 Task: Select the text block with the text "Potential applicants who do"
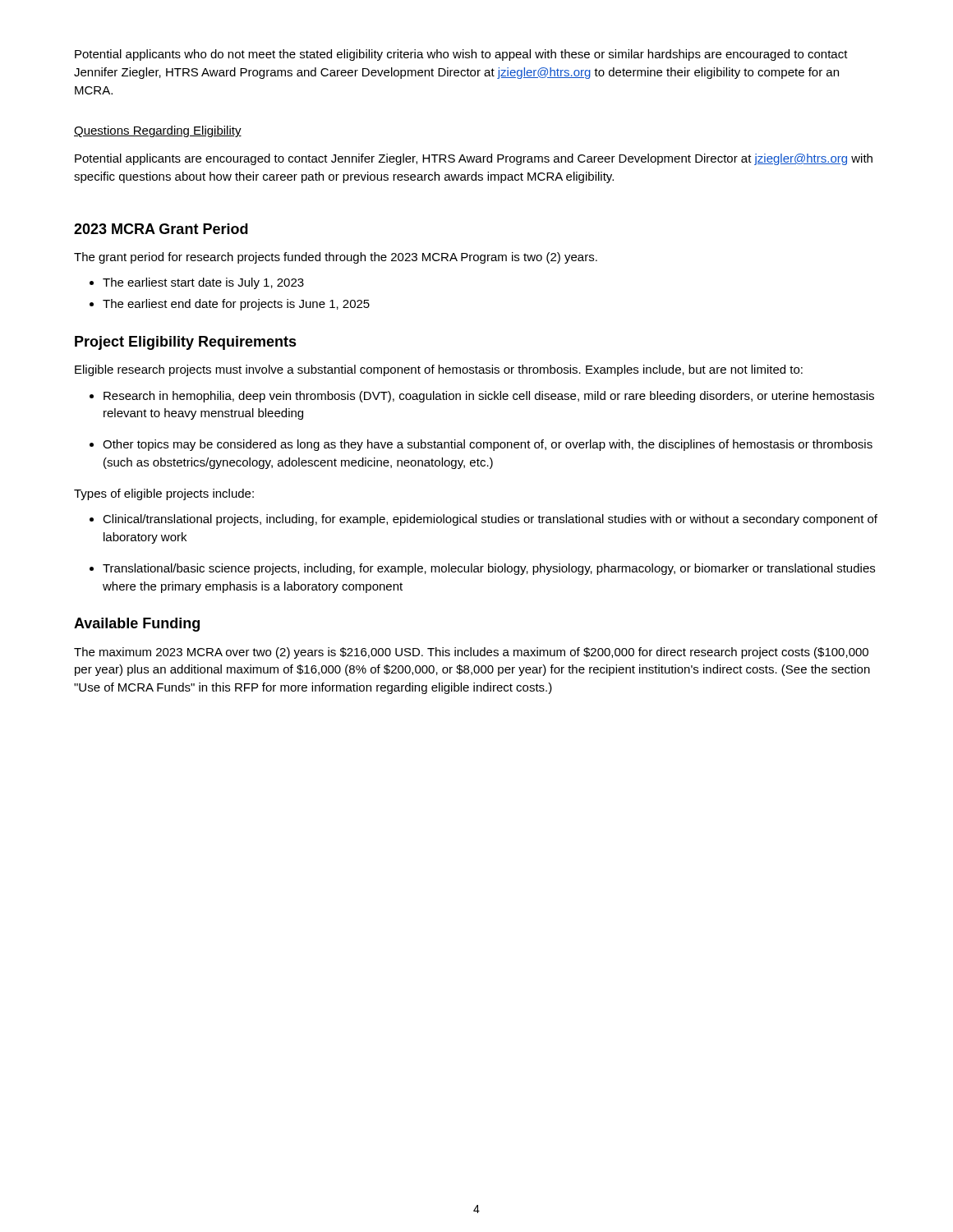[x=476, y=72]
